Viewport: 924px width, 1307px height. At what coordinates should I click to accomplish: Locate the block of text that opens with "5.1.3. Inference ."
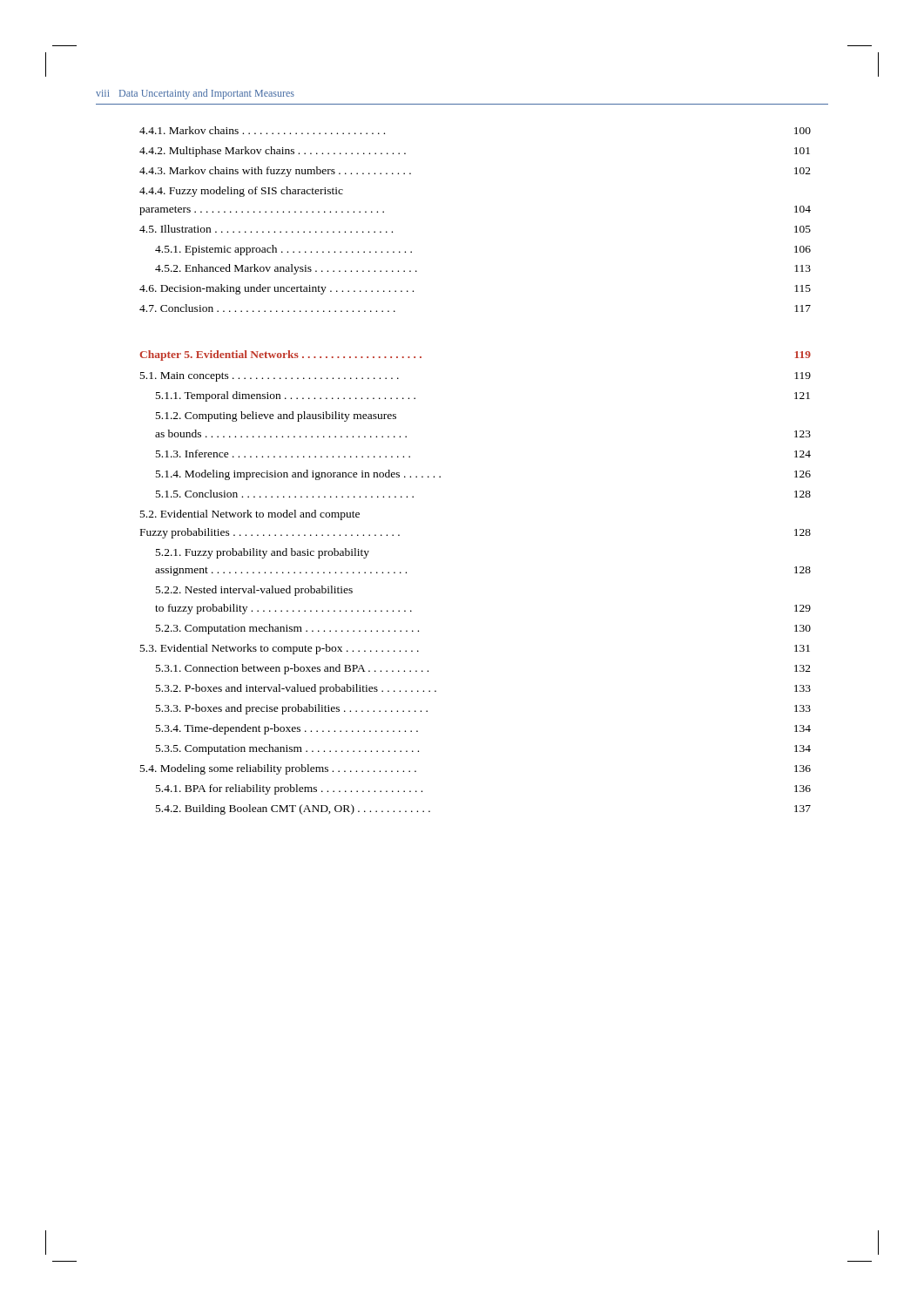point(191,453)
